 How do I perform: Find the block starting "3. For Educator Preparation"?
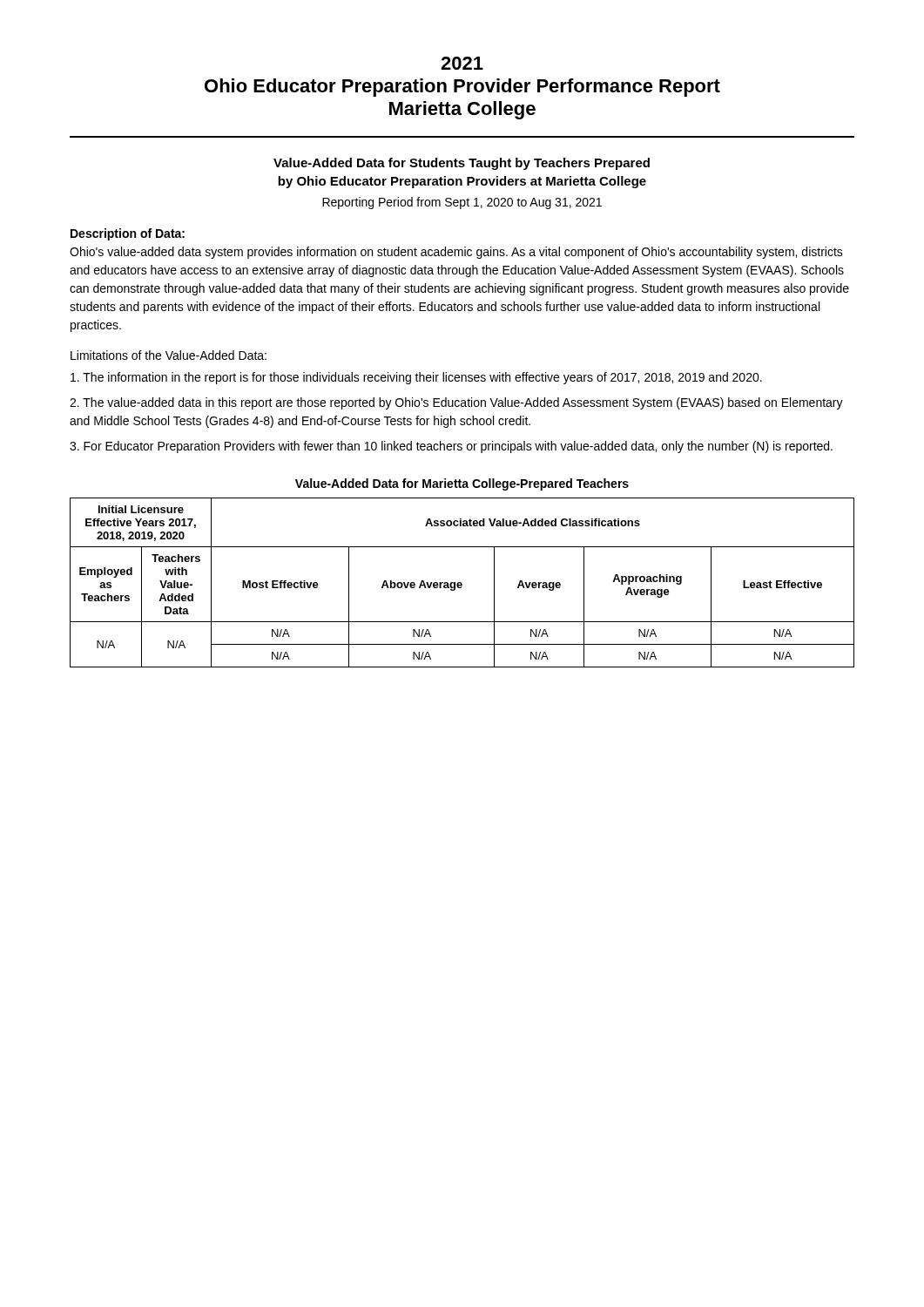pyautogui.click(x=452, y=446)
